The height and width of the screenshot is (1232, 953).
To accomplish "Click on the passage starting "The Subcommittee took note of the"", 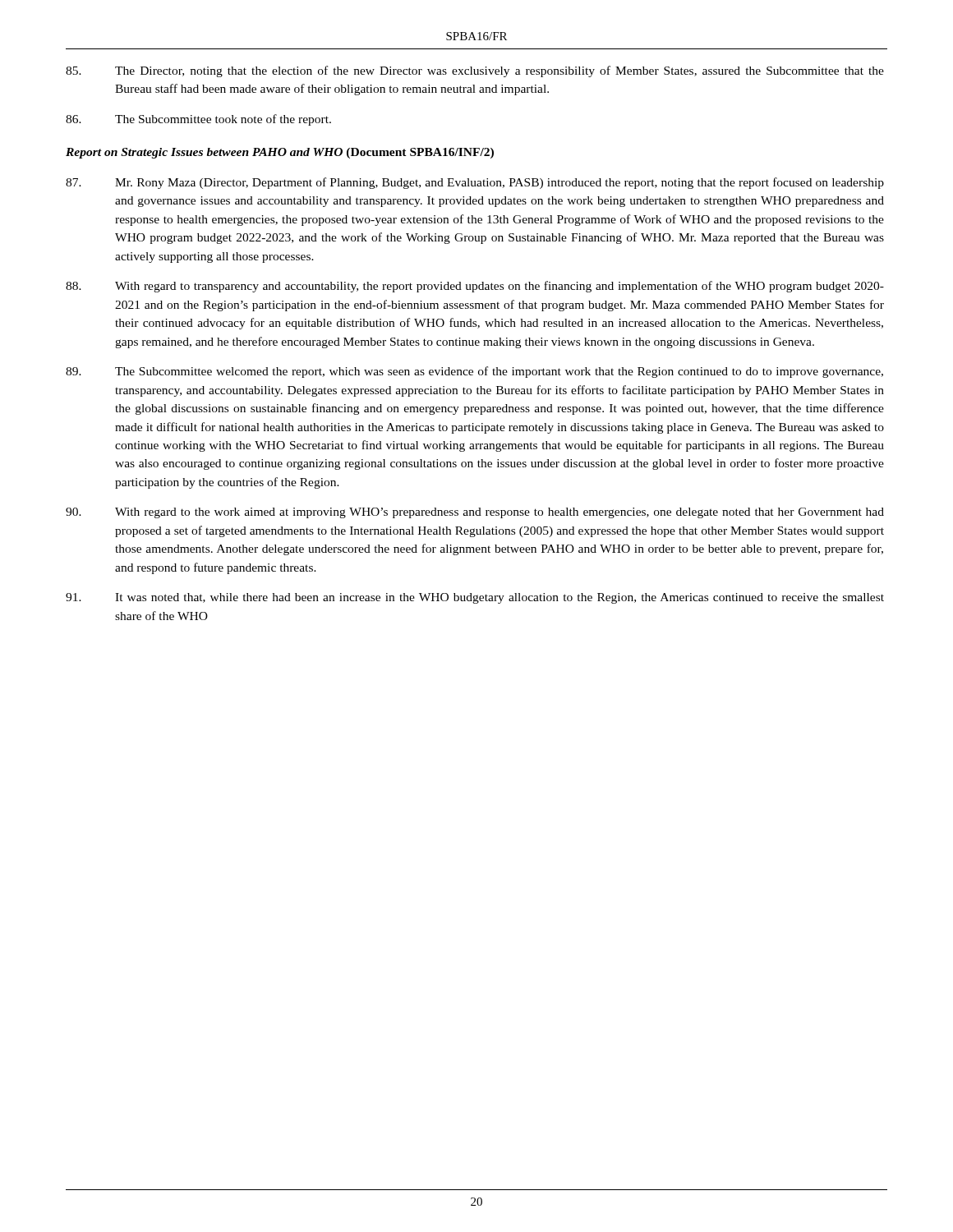I will 198,120.
